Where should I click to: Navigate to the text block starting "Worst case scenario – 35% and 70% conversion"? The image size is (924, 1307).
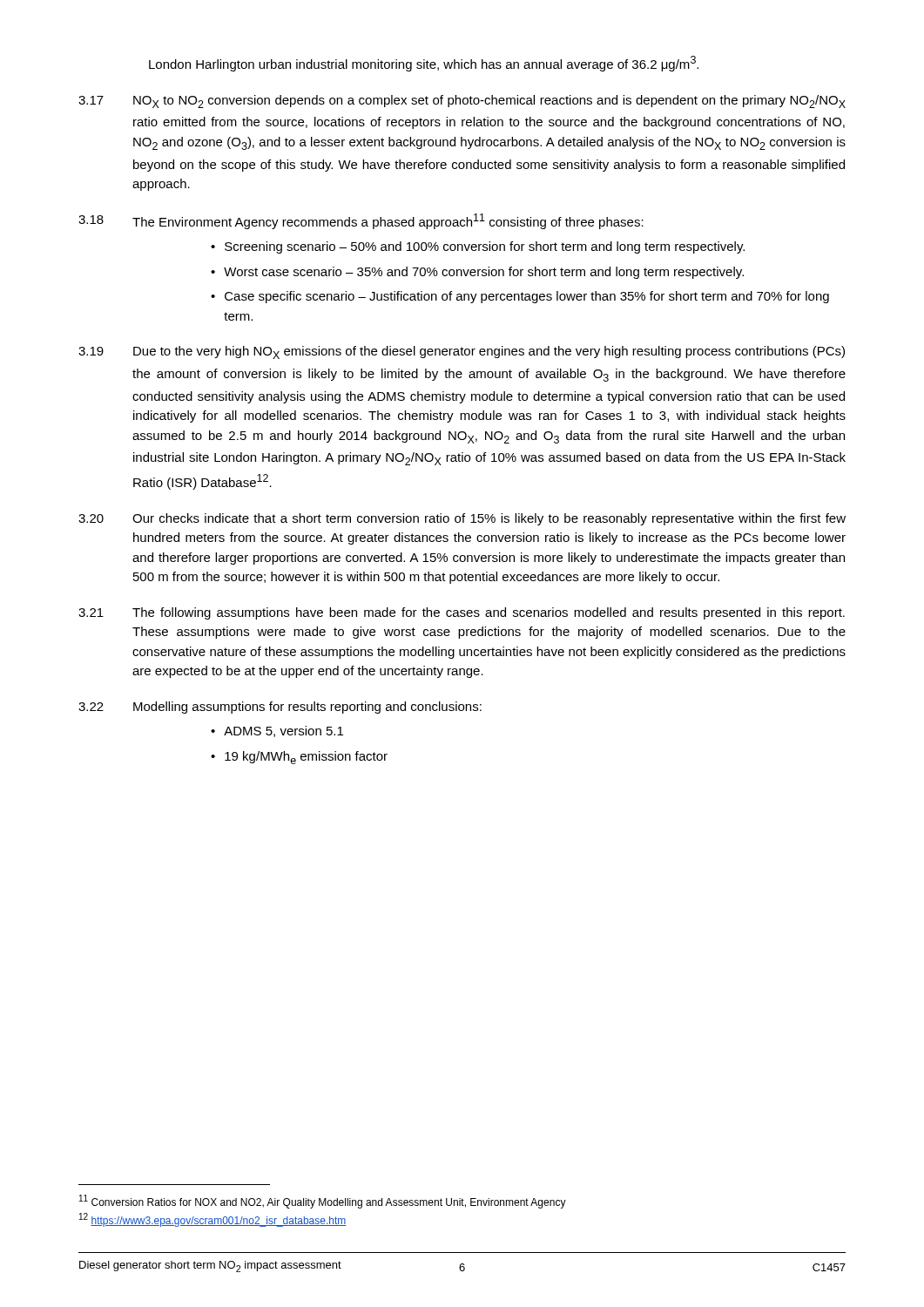[484, 272]
